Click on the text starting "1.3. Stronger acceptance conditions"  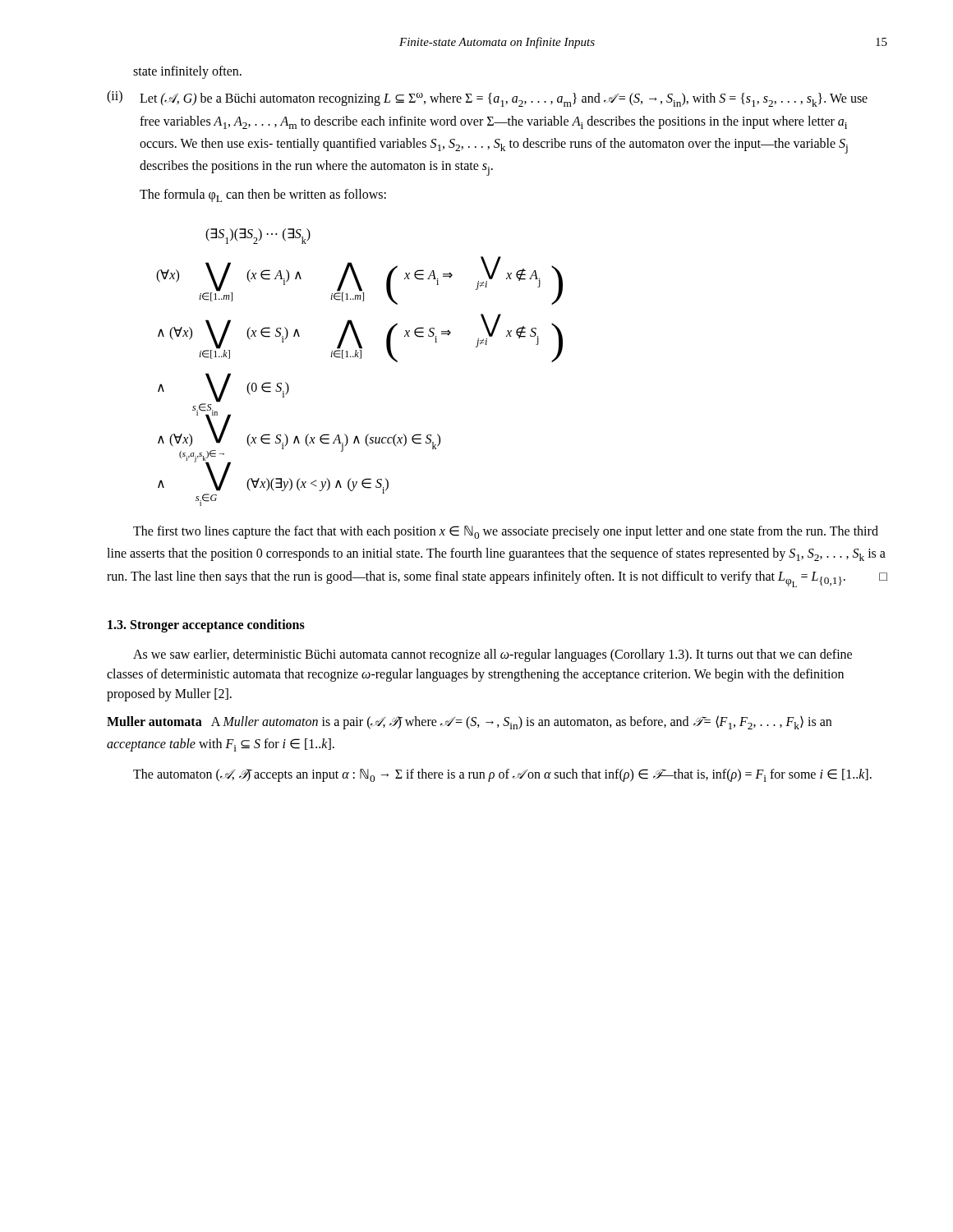[206, 625]
